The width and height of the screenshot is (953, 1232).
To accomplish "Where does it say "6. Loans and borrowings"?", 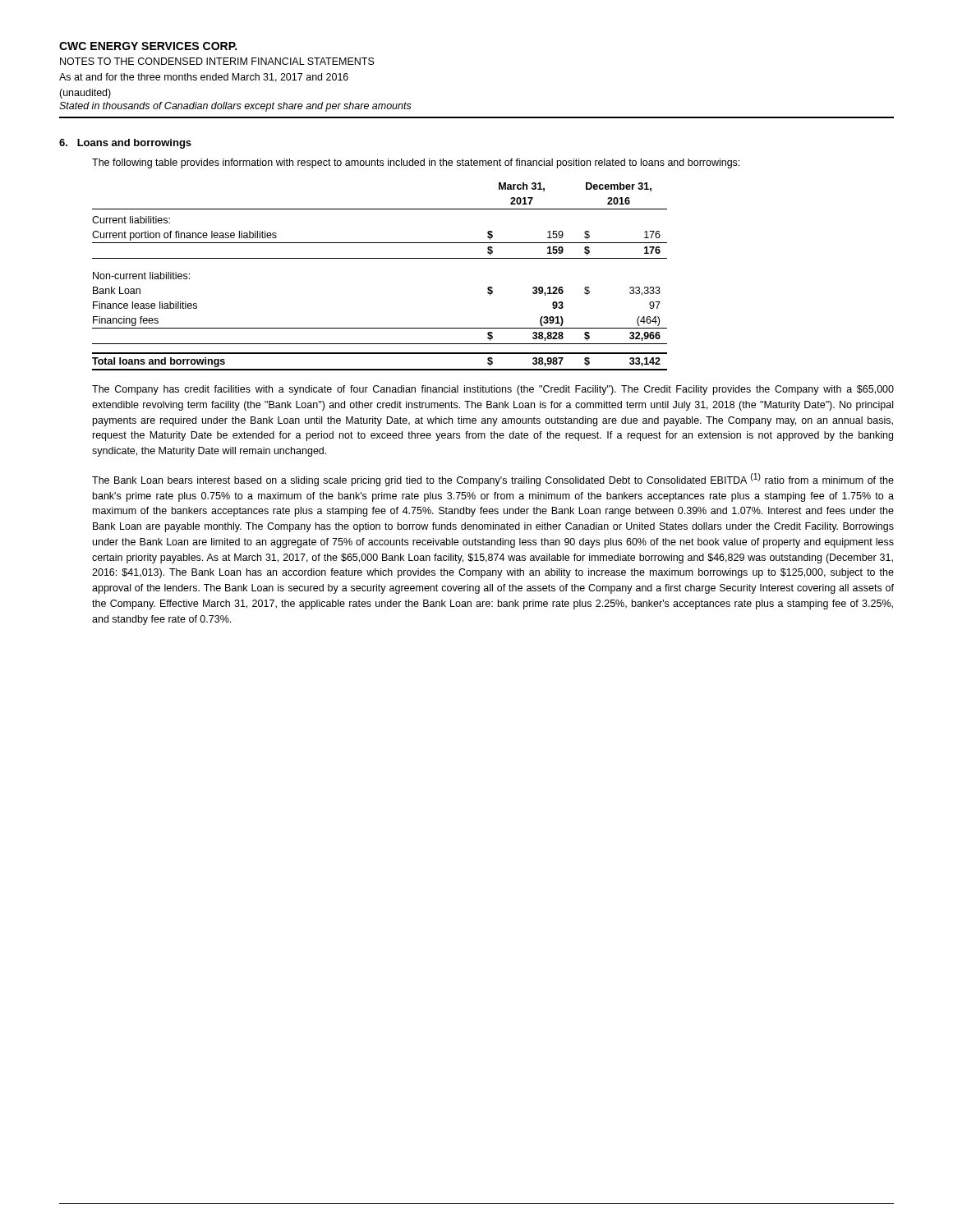I will point(125,143).
